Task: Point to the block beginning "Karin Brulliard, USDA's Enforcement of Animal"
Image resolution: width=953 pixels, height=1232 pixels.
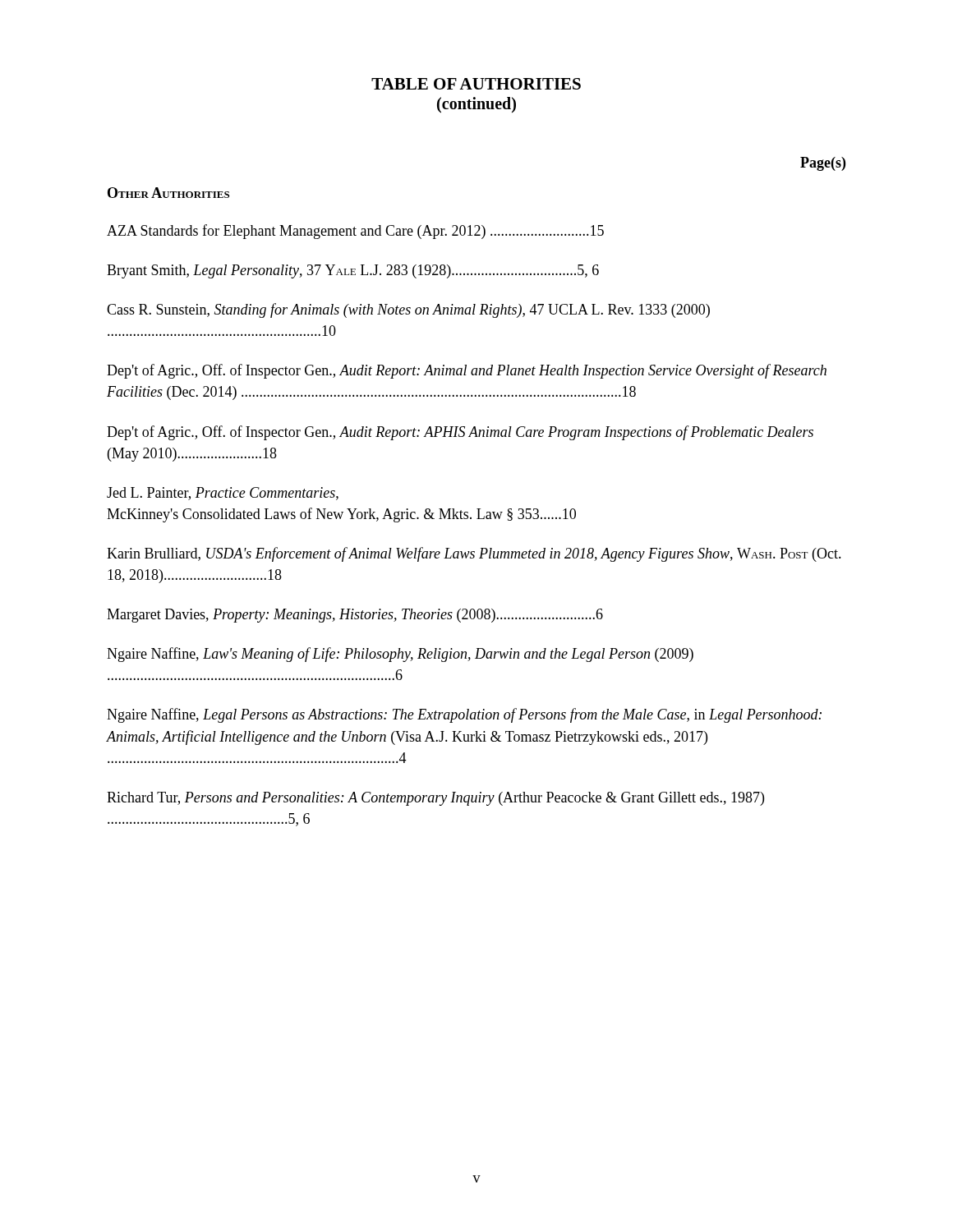Action: tap(476, 564)
